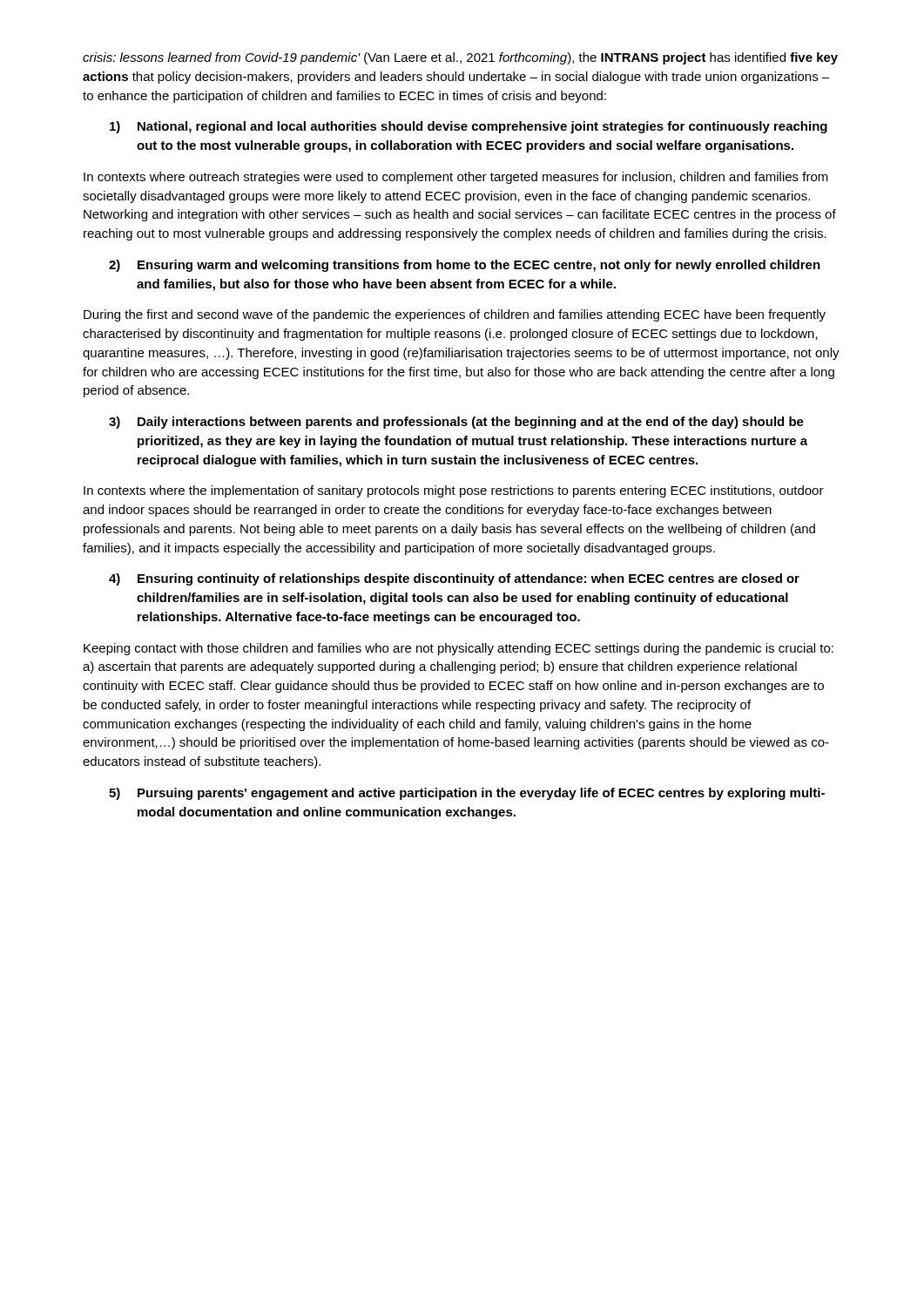
Task: Click the passage that begins "During the first and second"
Action: point(461,352)
